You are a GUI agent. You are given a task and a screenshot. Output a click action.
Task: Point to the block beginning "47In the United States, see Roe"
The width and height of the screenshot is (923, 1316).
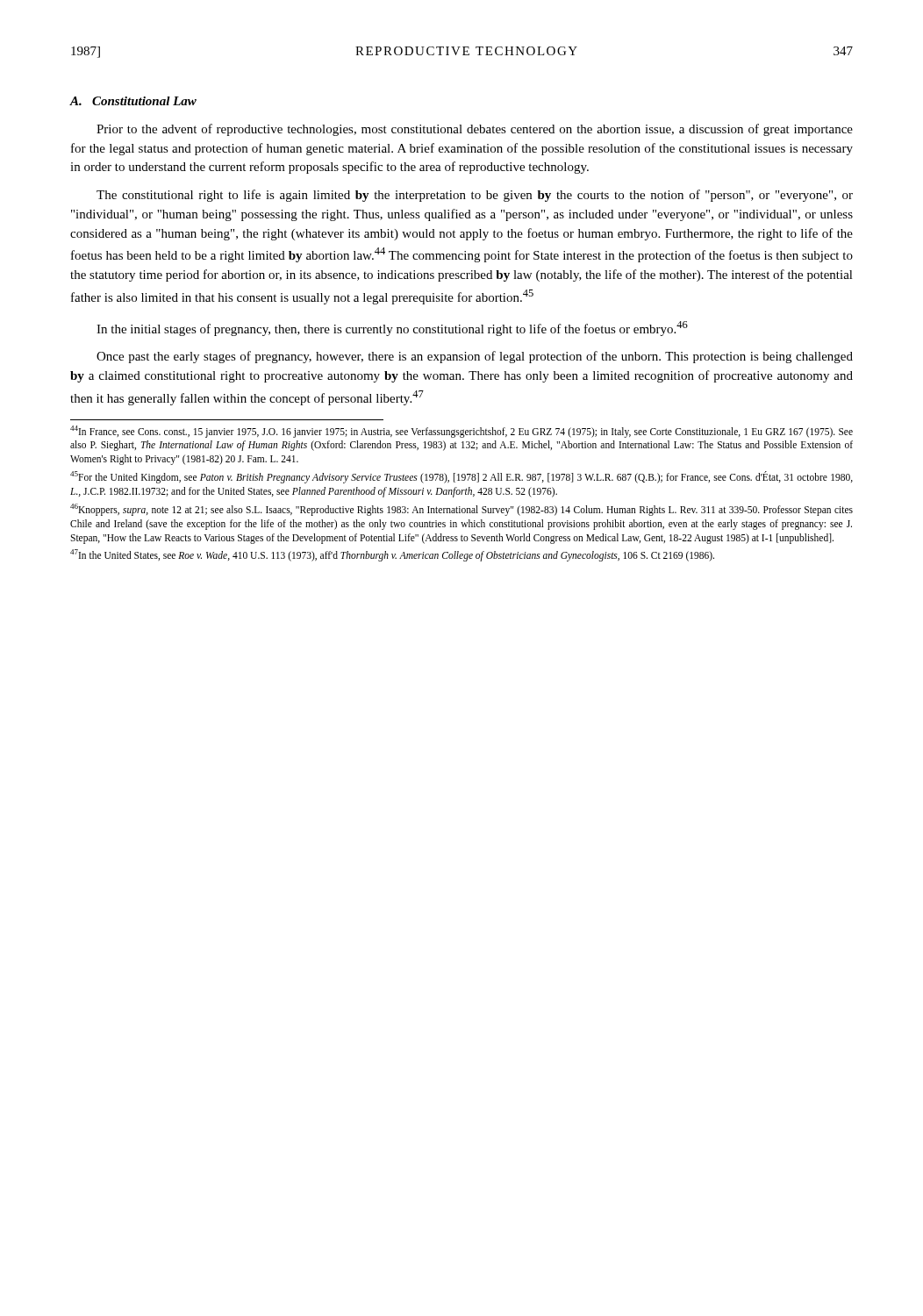[393, 555]
